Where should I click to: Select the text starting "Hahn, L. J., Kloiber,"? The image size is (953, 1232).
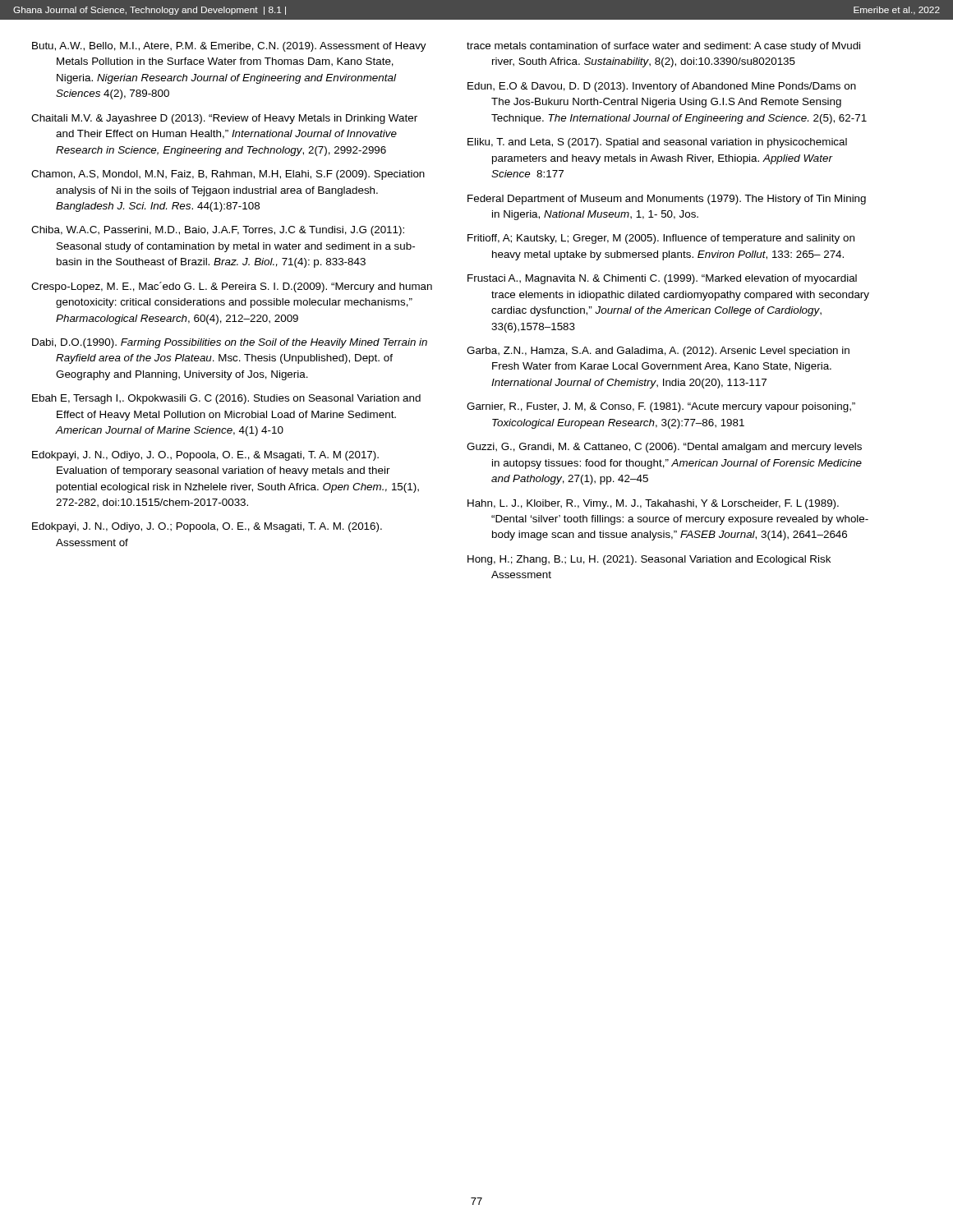668,519
